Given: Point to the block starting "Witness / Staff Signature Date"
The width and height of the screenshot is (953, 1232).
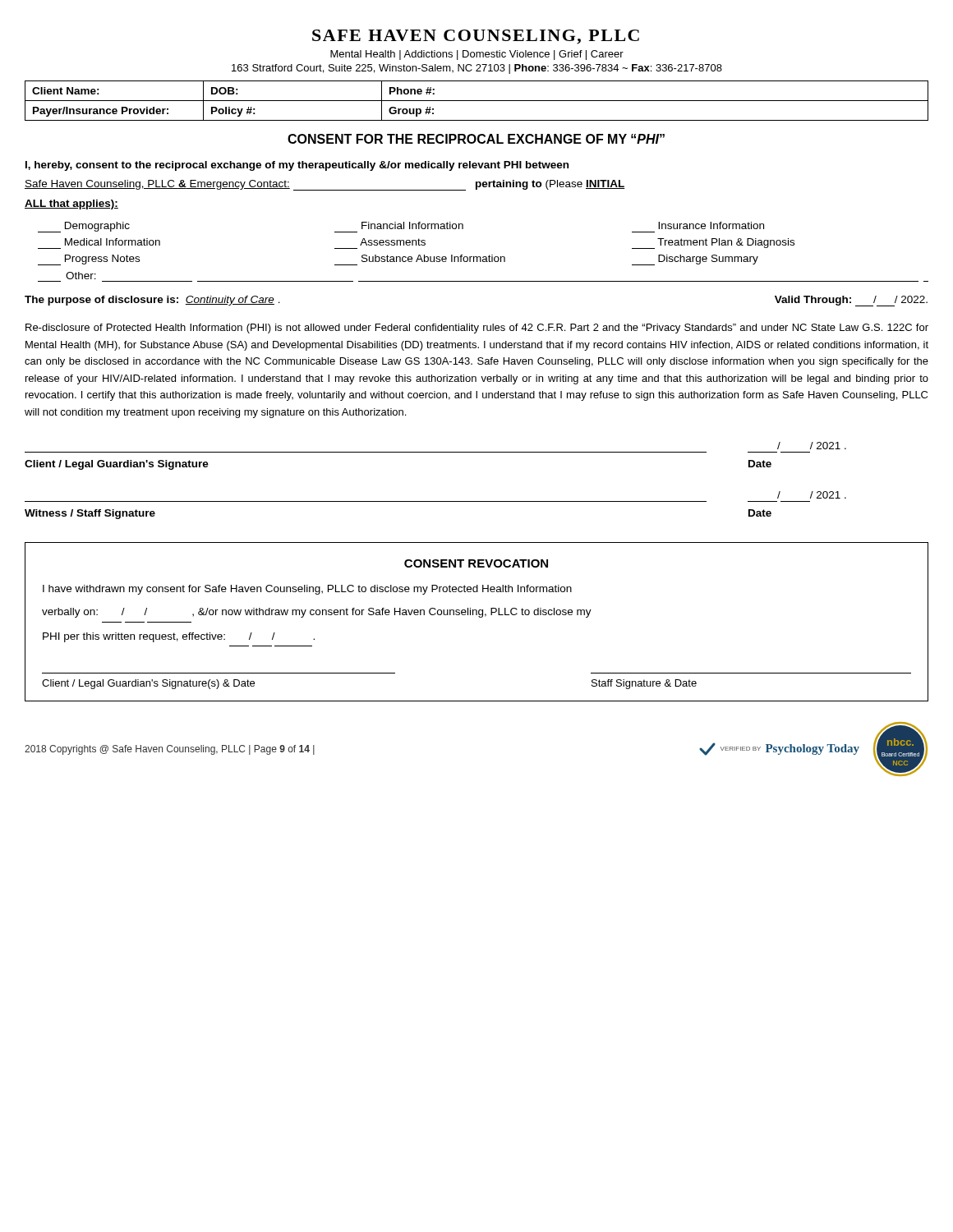Looking at the screenshot, I should pos(476,513).
